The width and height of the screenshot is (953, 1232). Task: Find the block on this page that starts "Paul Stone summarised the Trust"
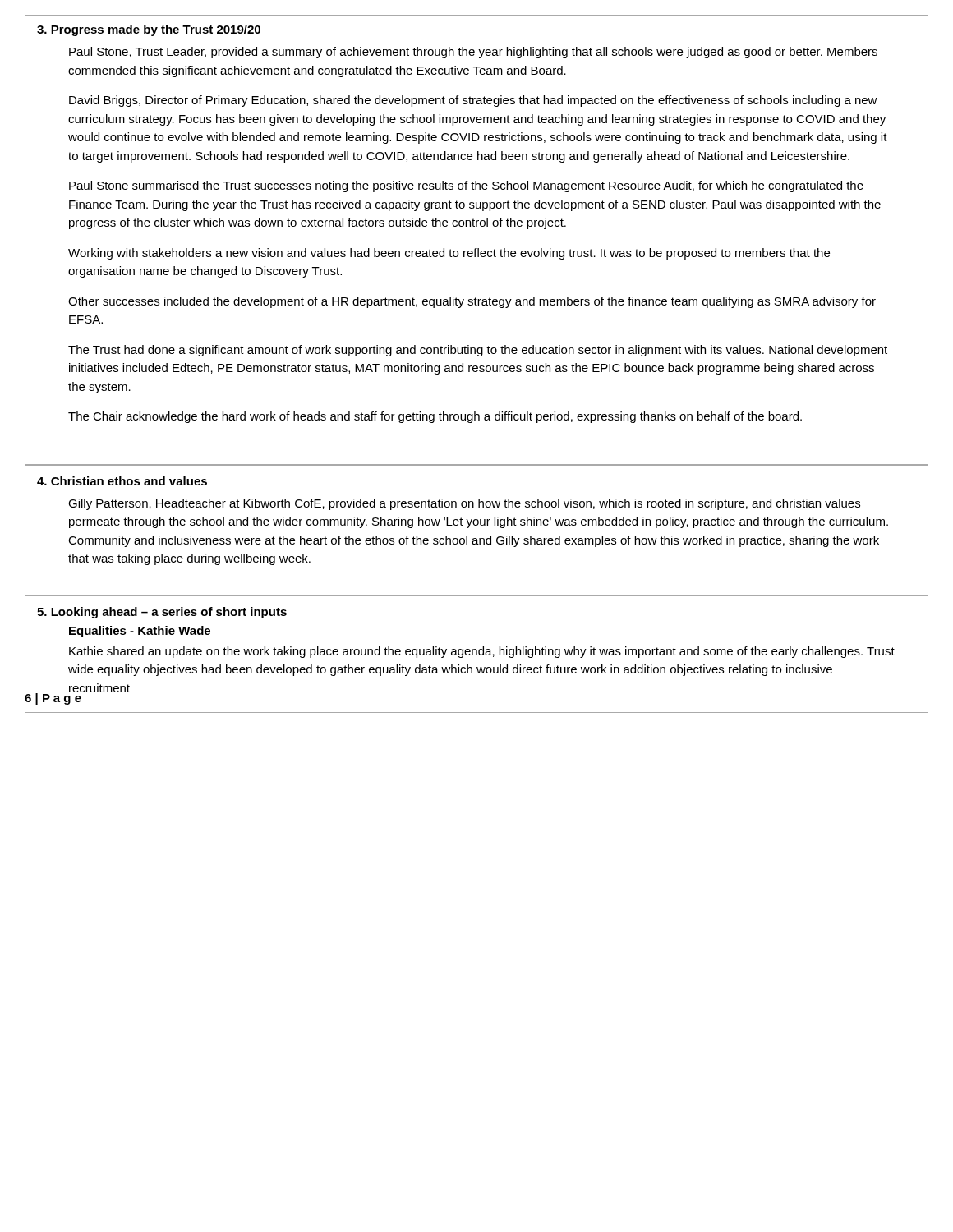click(x=475, y=204)
